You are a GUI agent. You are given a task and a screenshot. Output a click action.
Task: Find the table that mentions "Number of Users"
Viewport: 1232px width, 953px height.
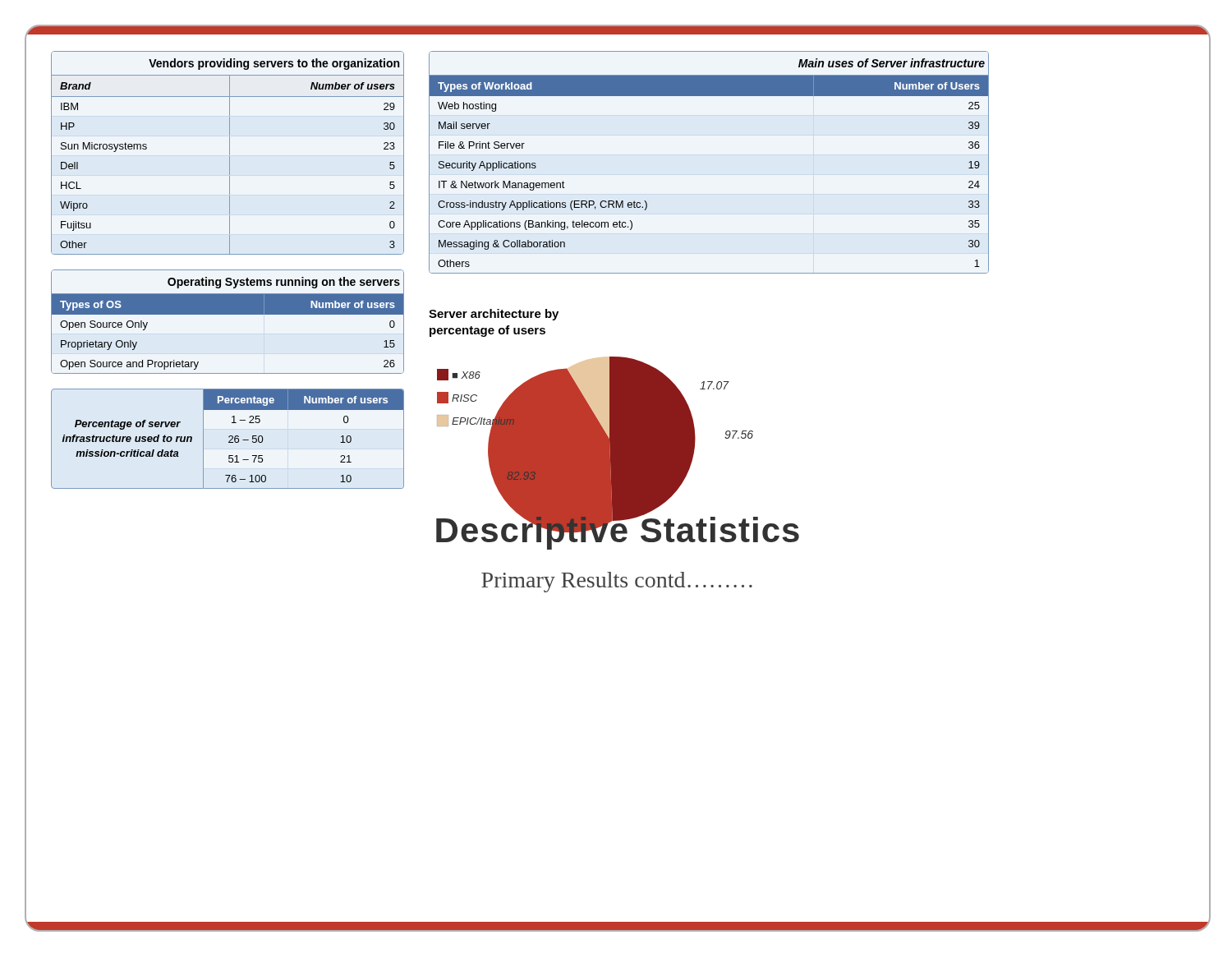tap(709, 162)
